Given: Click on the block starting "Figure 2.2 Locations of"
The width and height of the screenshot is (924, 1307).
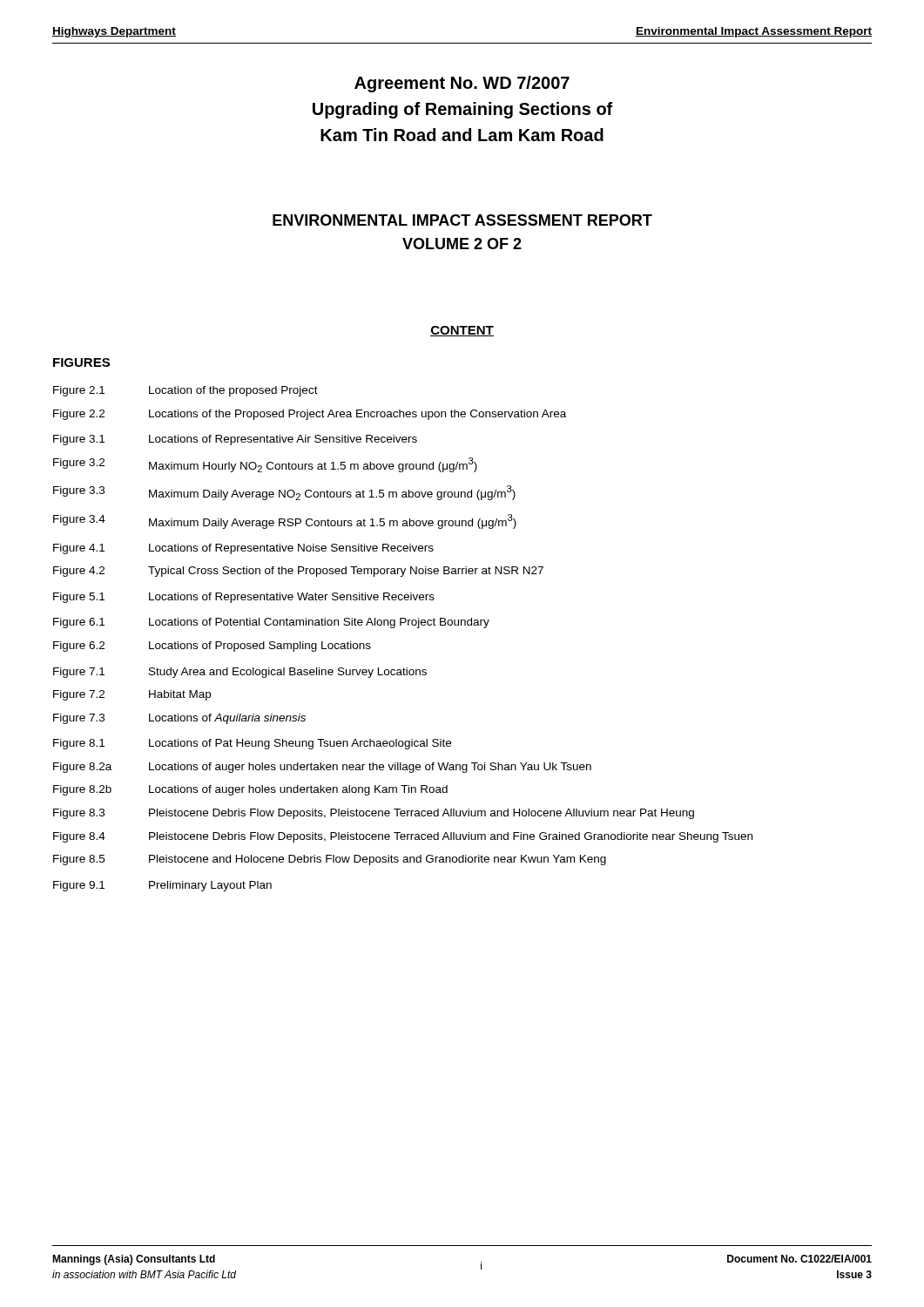Looking at the screenshot, I should 462,413.
